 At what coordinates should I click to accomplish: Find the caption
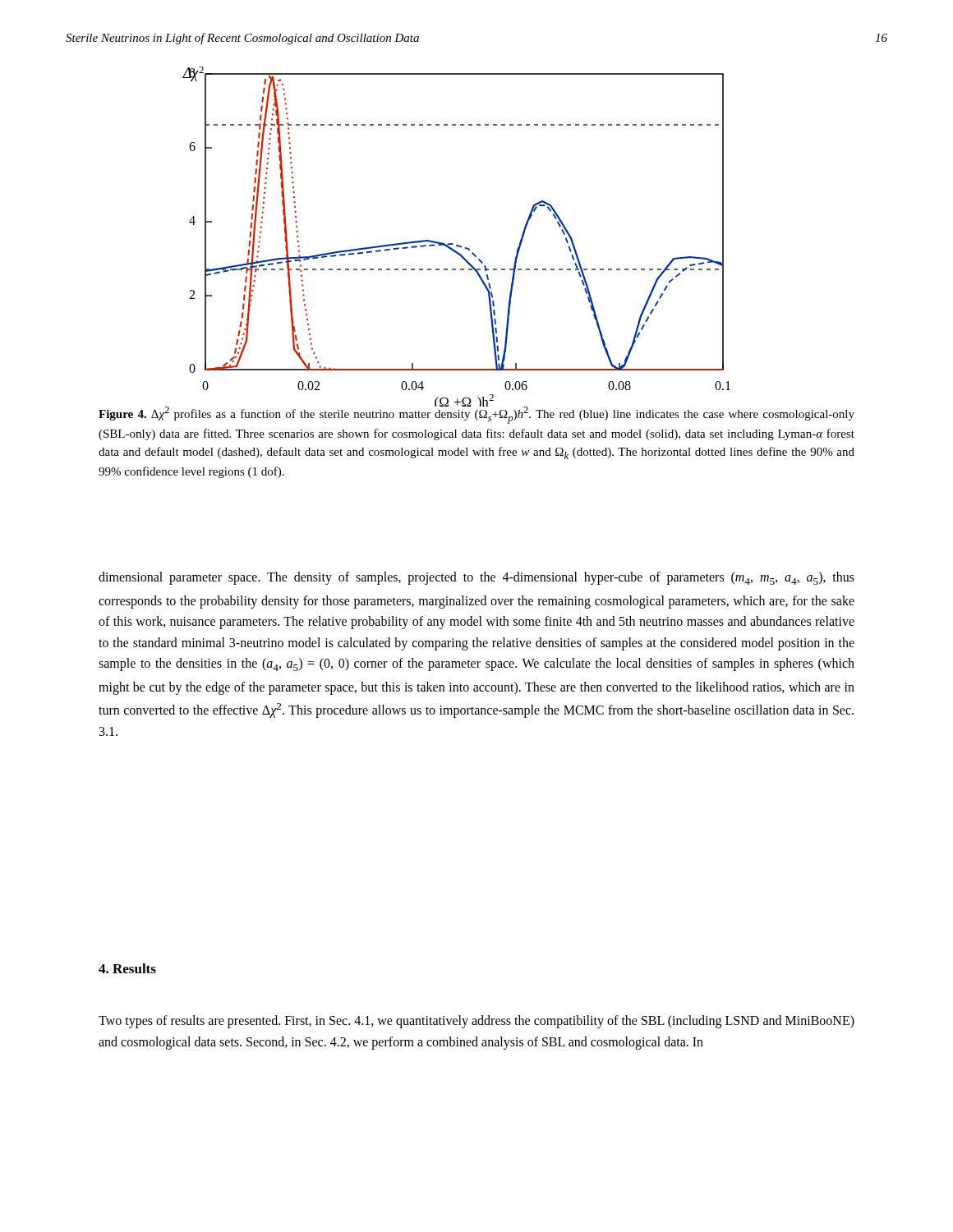(x=476, y=442)
